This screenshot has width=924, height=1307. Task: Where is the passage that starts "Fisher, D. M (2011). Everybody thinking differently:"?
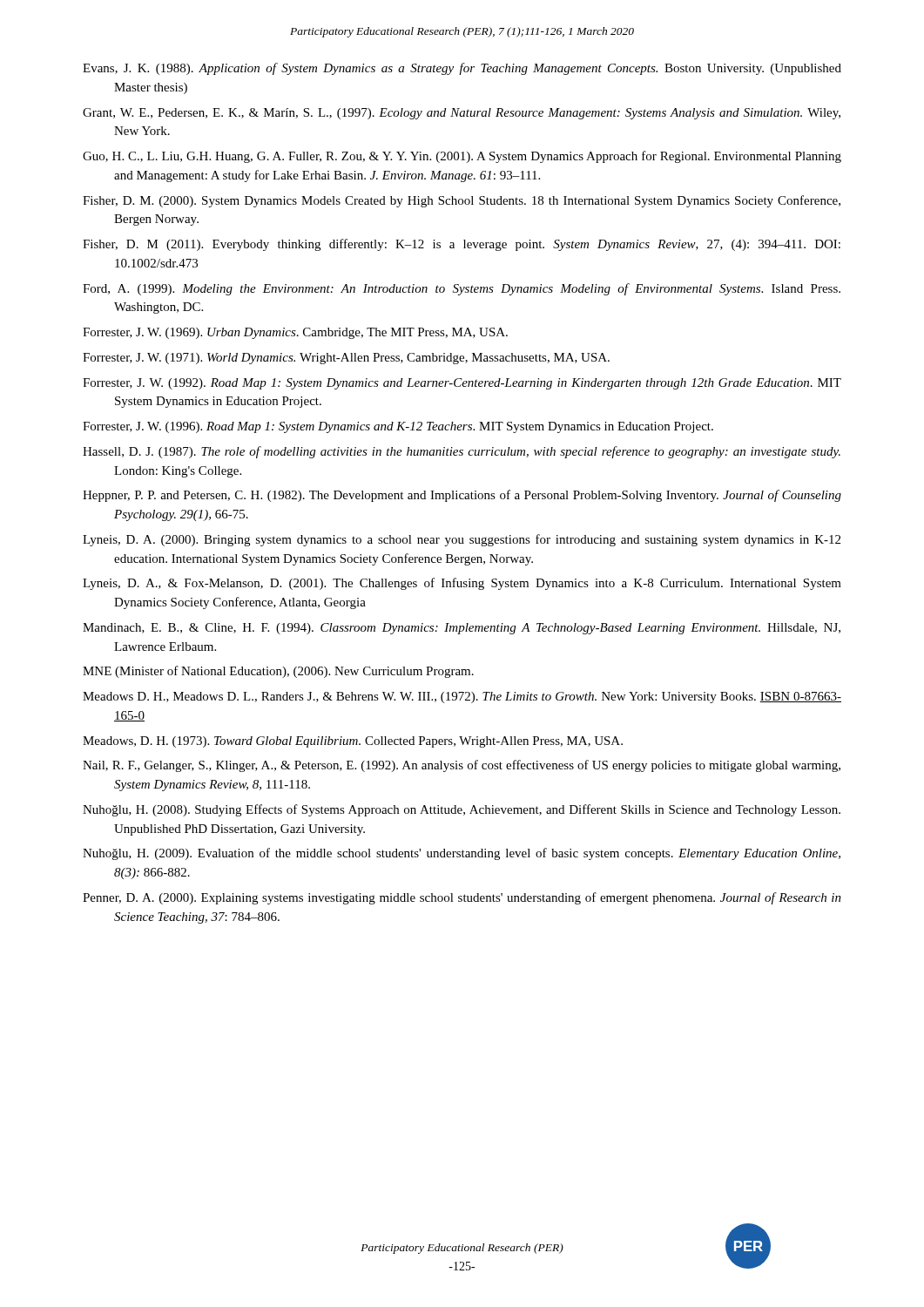tap(462, 253)
